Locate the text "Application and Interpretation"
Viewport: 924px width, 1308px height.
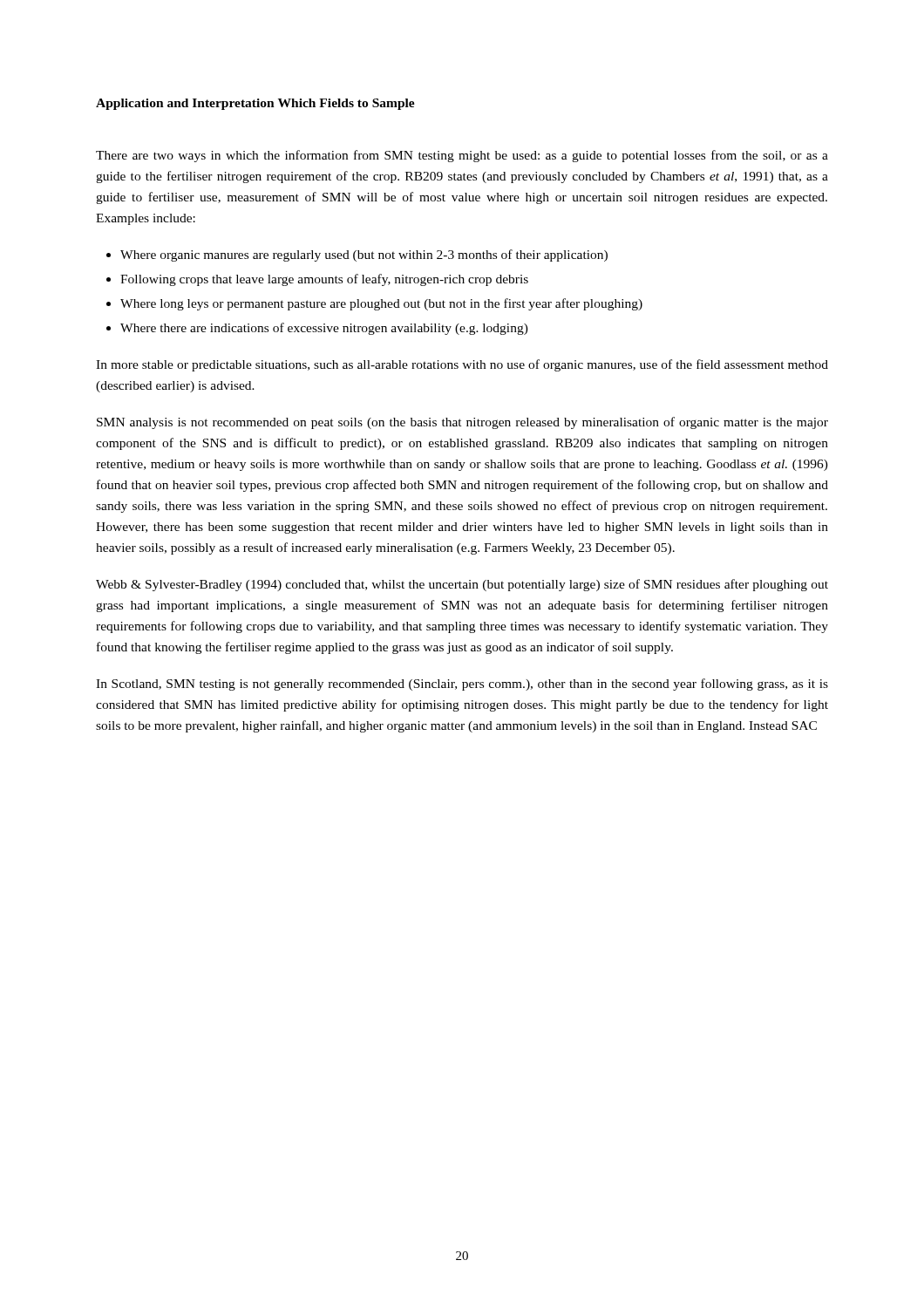(x=185, y=102)
